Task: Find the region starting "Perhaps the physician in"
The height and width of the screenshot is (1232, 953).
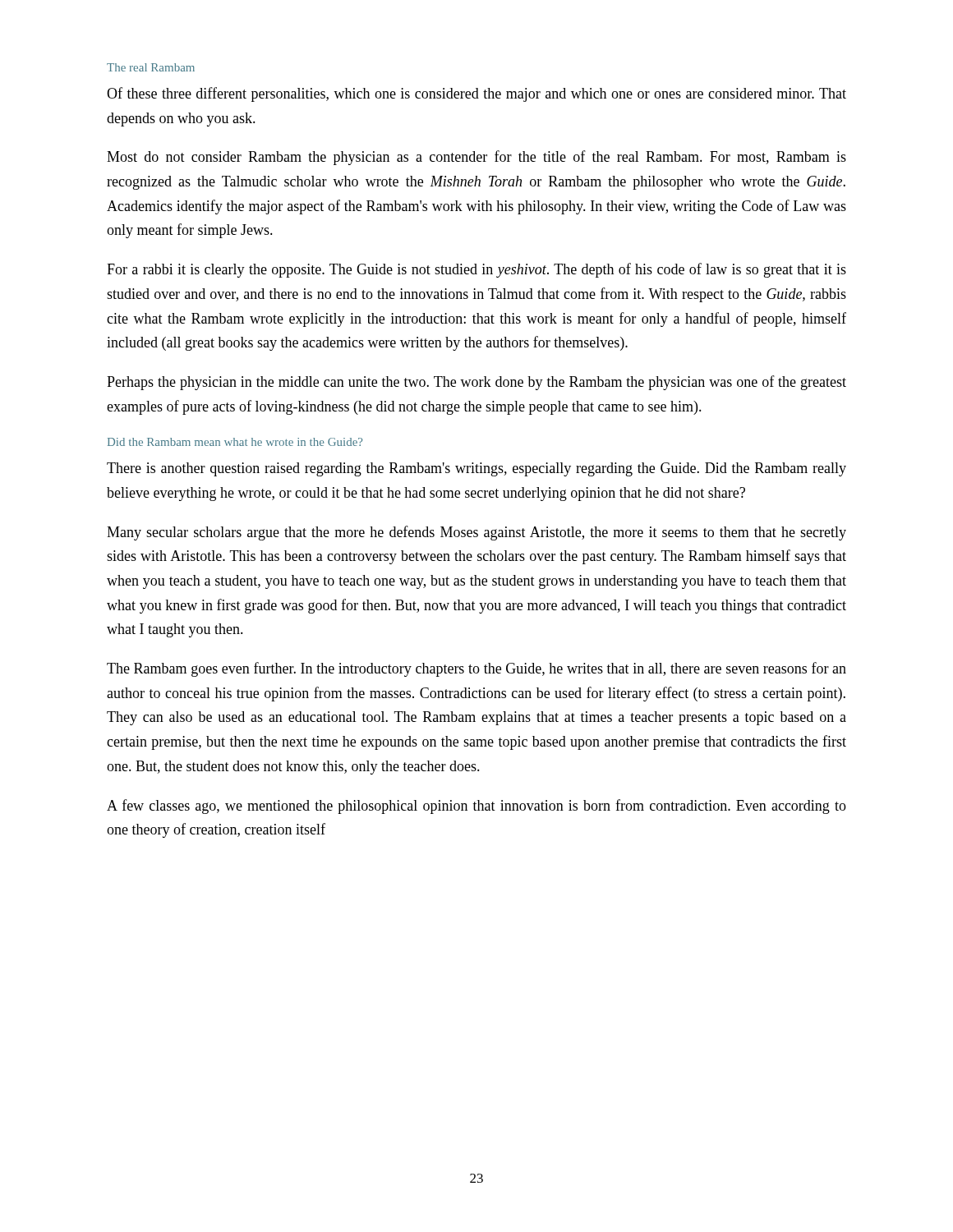Action: pos(476,394)
